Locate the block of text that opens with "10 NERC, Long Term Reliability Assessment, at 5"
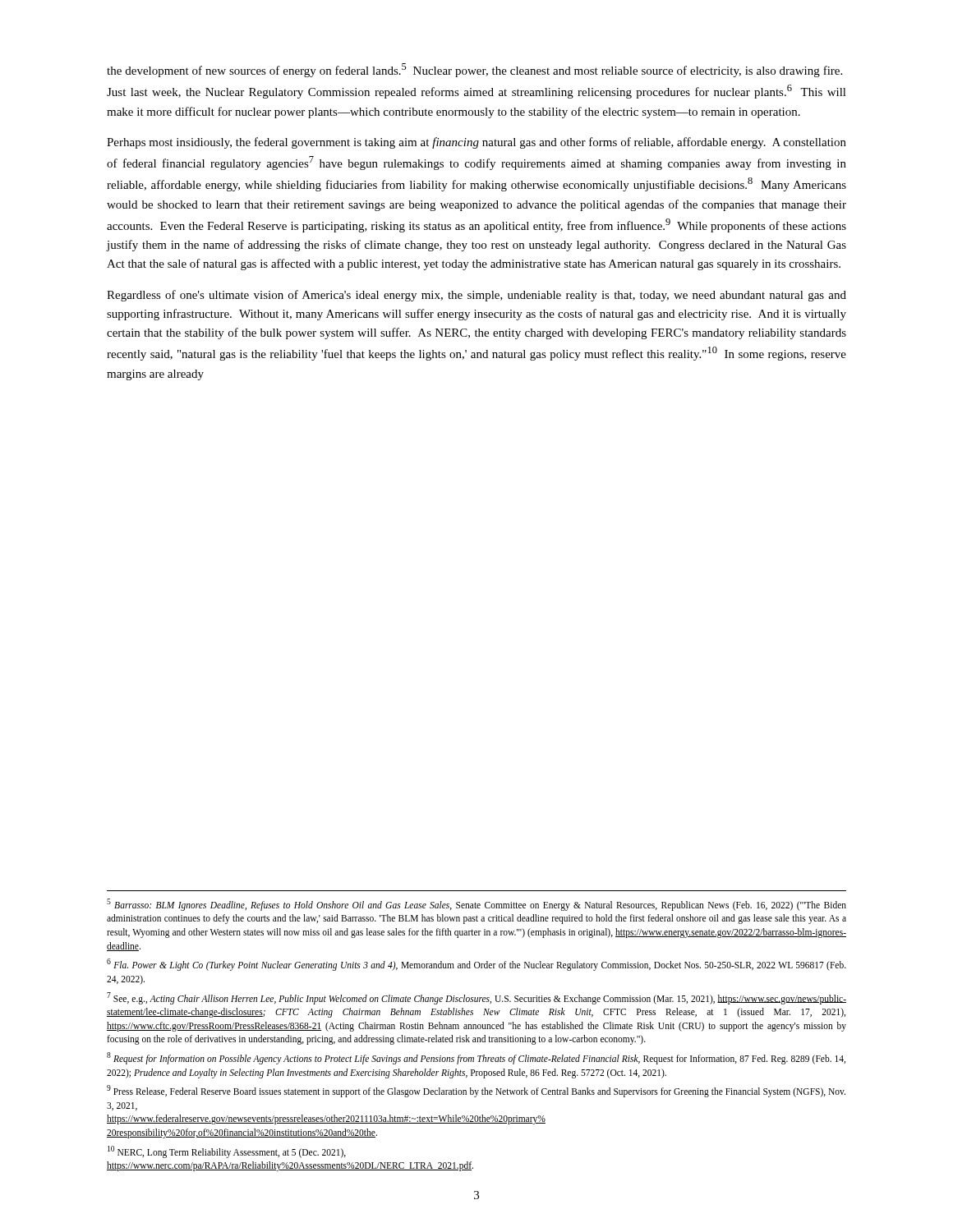 290,1157
